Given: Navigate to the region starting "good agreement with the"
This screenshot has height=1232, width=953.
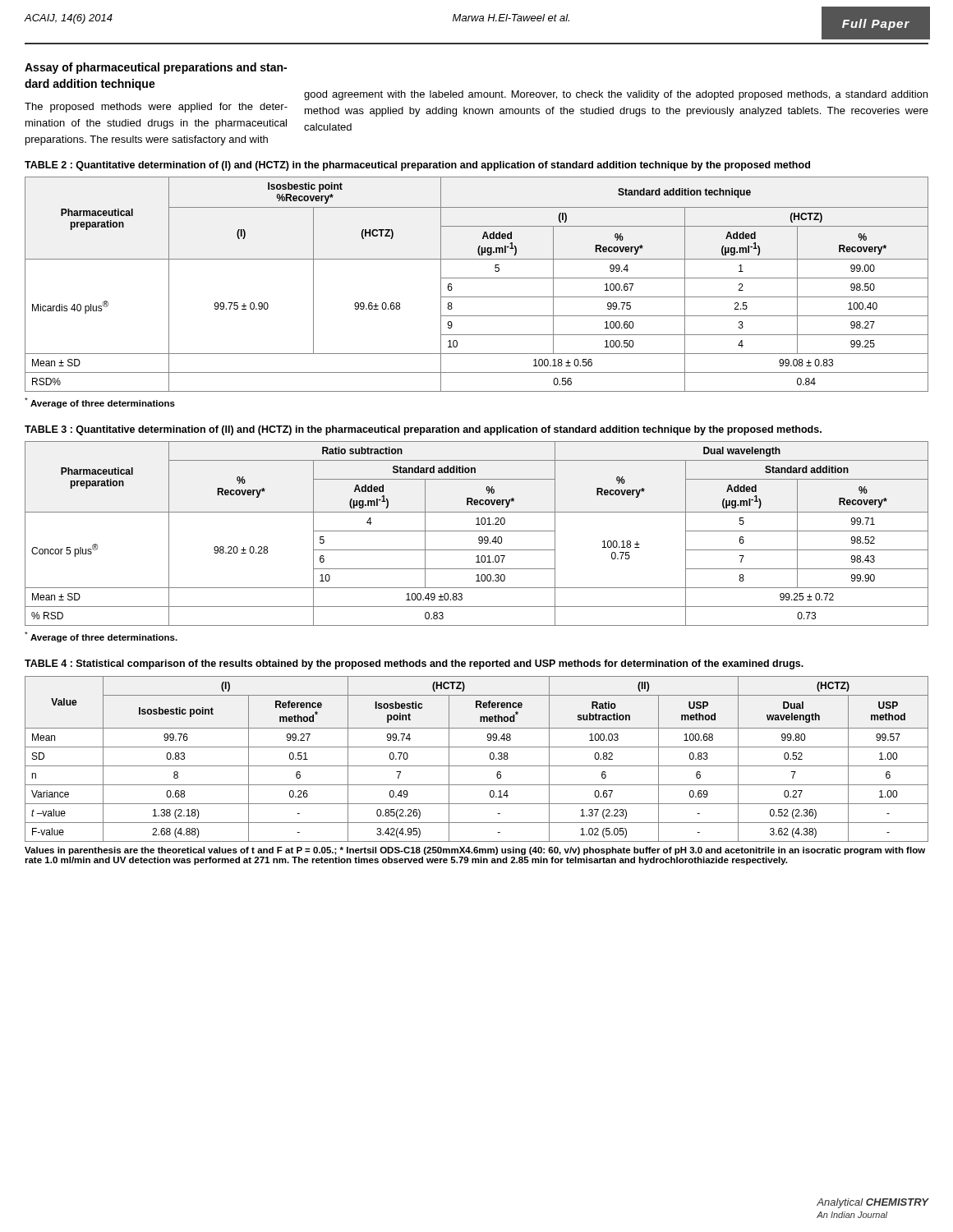Looking at the screenshot, I should click(x=616, y=111).
